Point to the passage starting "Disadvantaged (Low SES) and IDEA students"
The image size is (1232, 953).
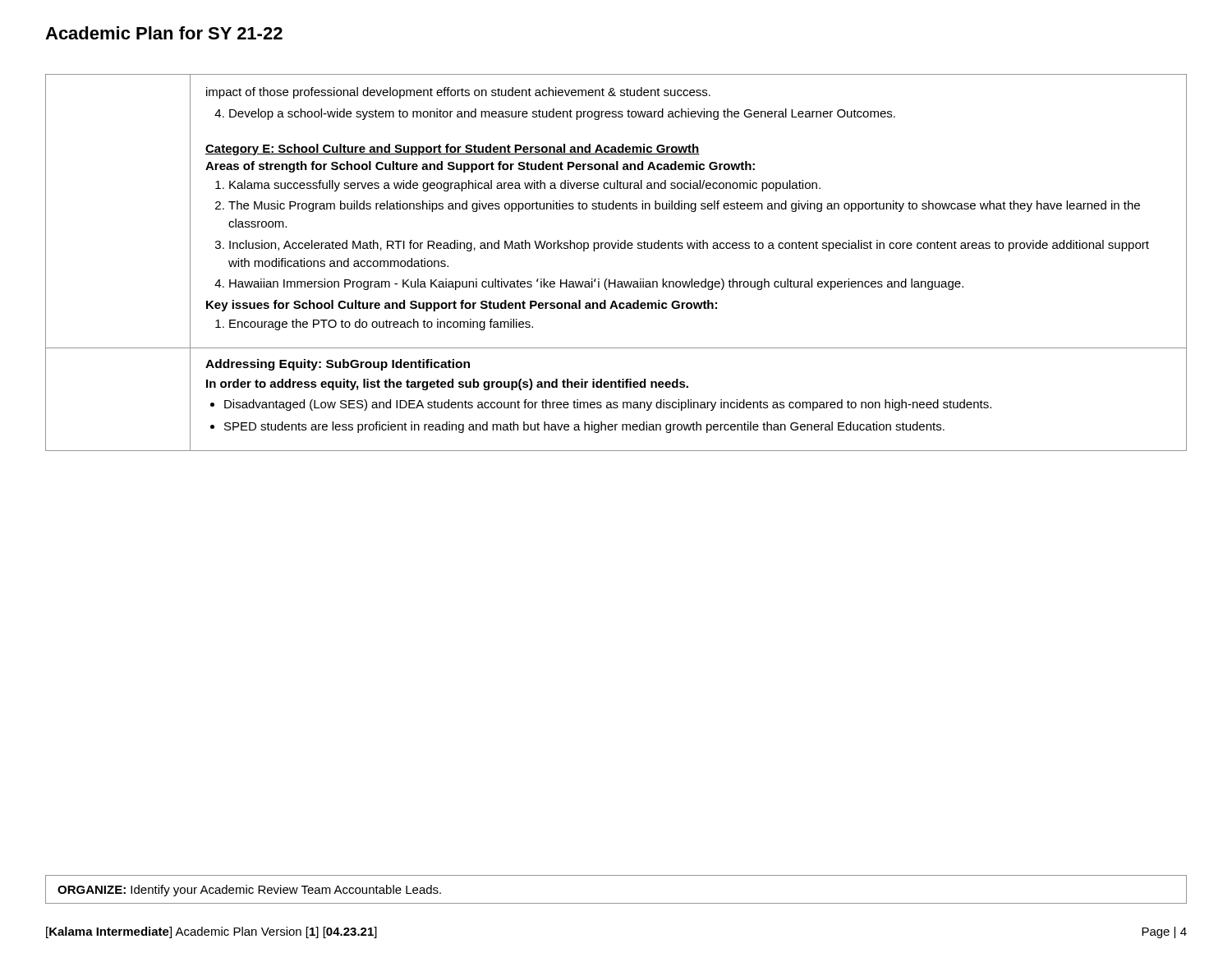click(697, 404)
